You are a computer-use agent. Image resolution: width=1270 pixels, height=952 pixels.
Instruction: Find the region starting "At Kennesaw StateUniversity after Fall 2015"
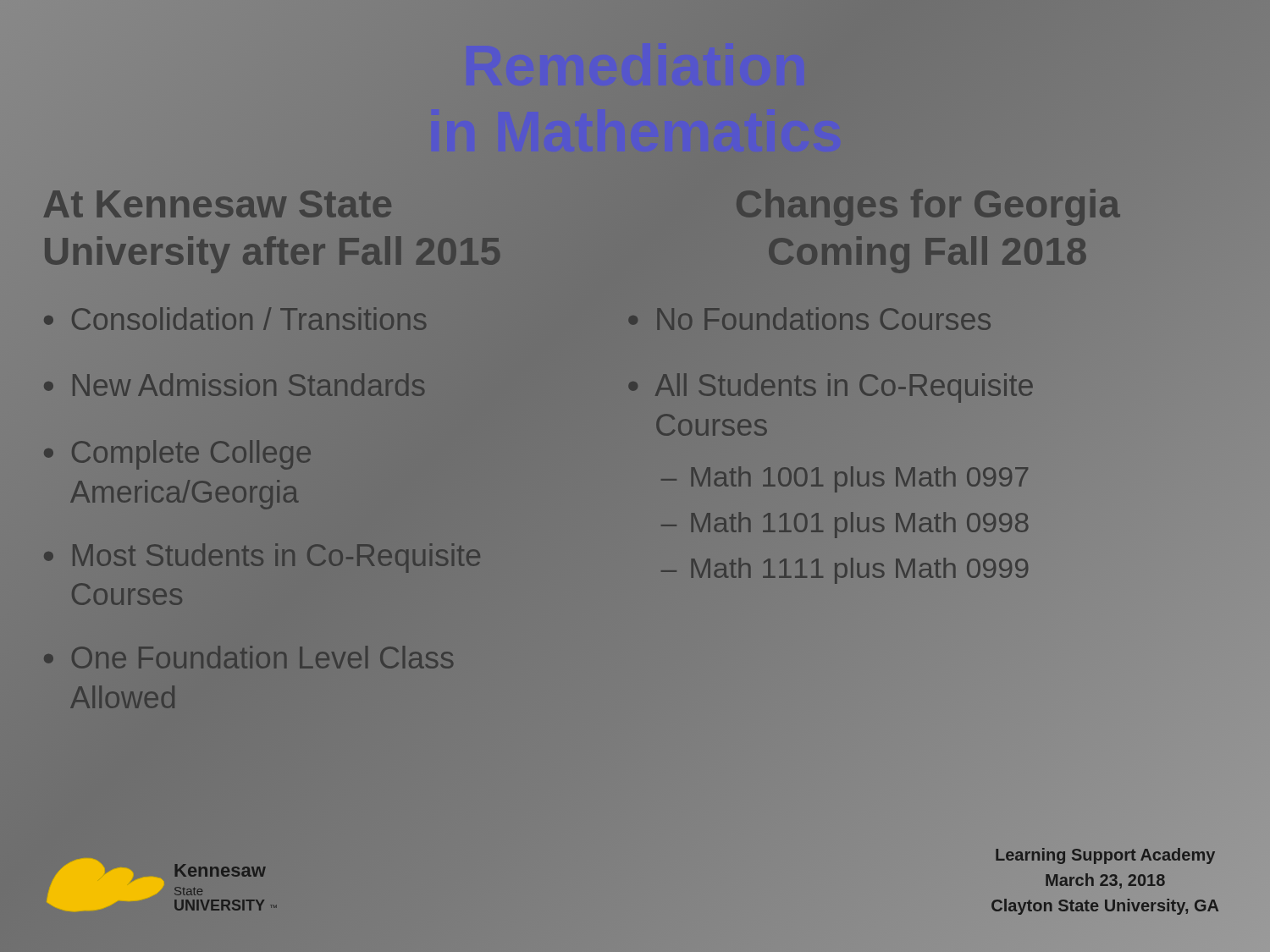[x=272, y=228]
